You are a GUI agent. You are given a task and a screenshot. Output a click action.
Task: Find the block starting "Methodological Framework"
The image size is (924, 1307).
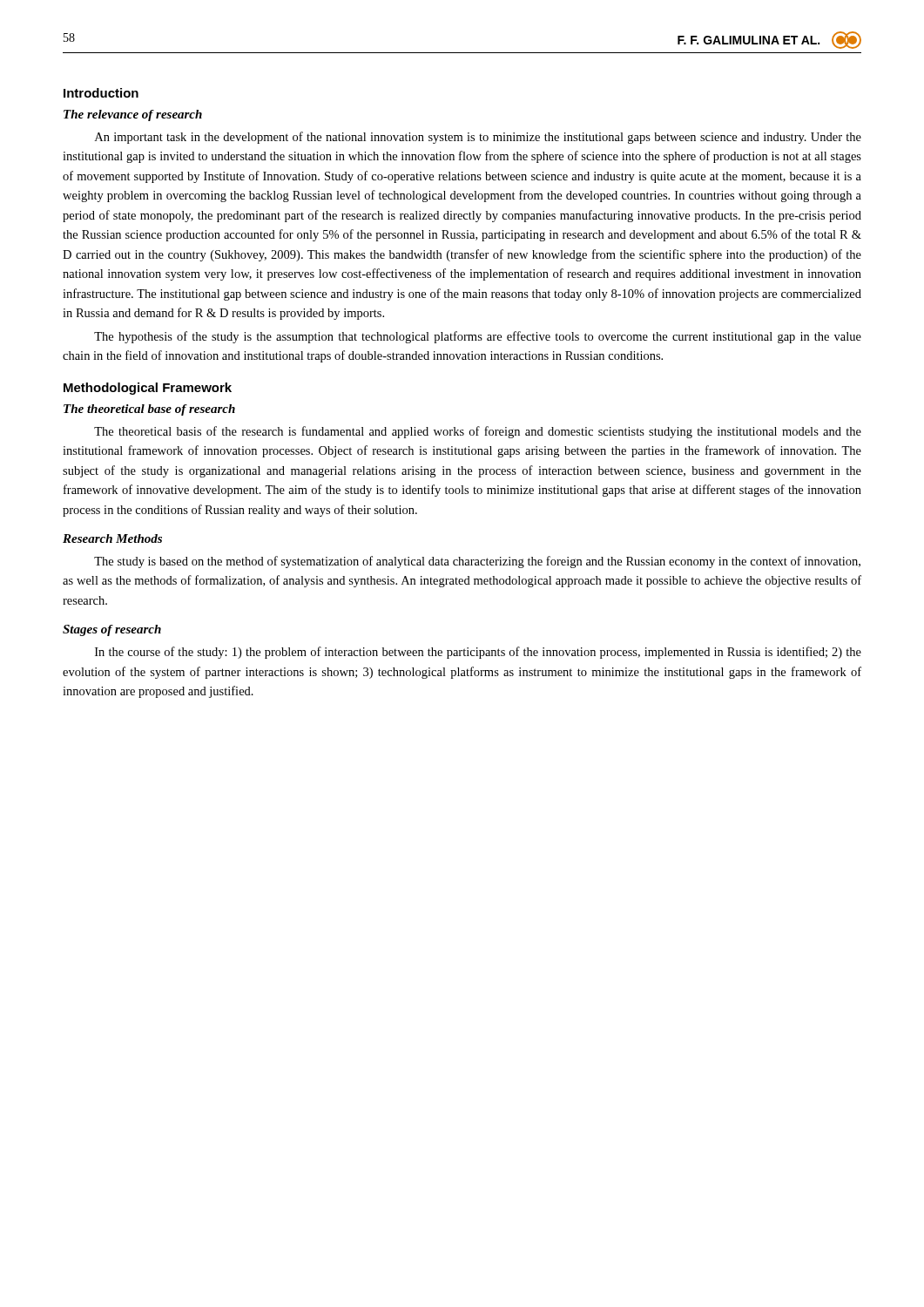click(147, 387)
